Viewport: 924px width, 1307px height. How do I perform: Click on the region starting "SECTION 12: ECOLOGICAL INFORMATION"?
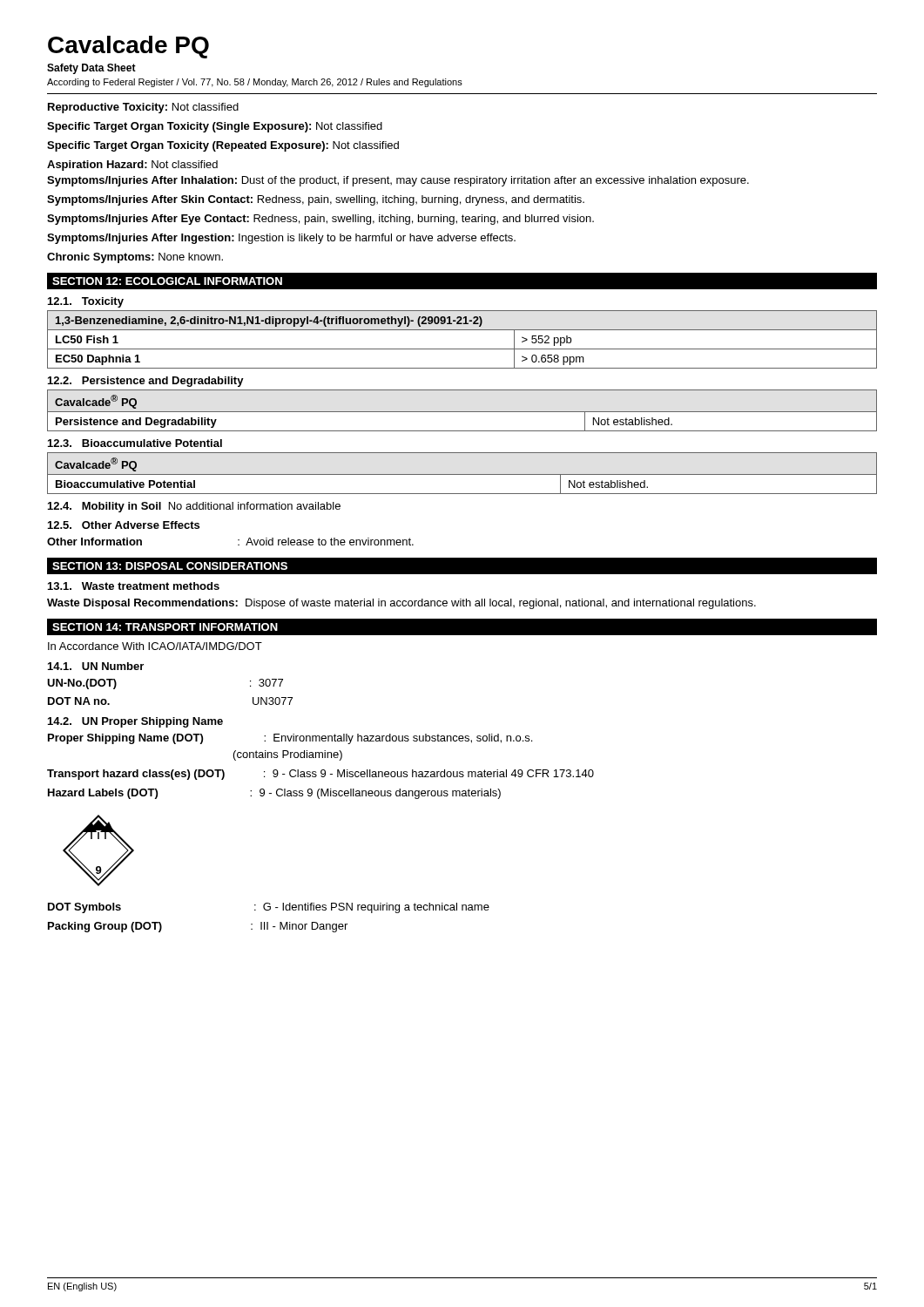(x=167, y=281)
